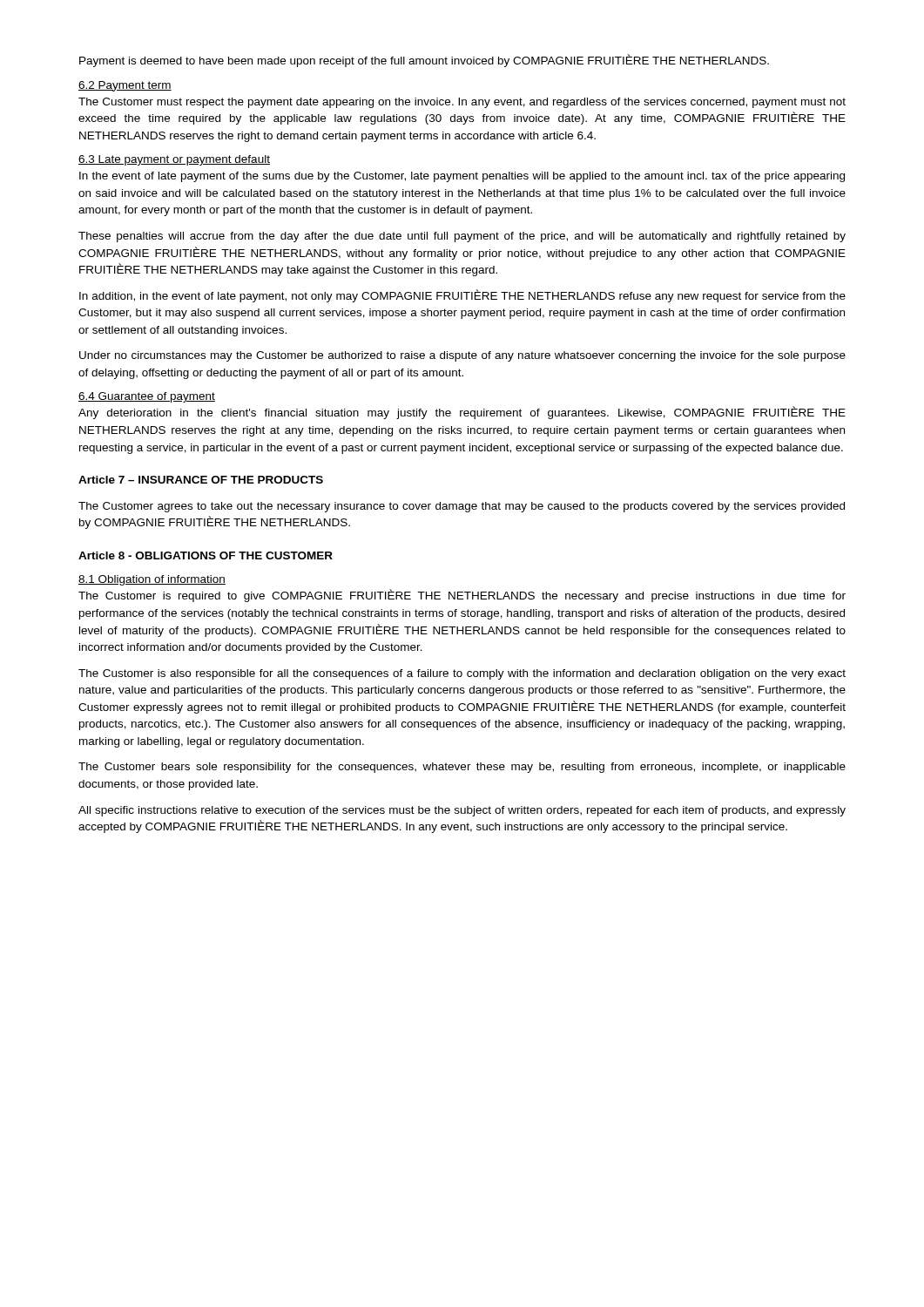Click on the text block that says "Payment is deemed to have"
This screenshot has width=924, height=1307.
(462, 61)
